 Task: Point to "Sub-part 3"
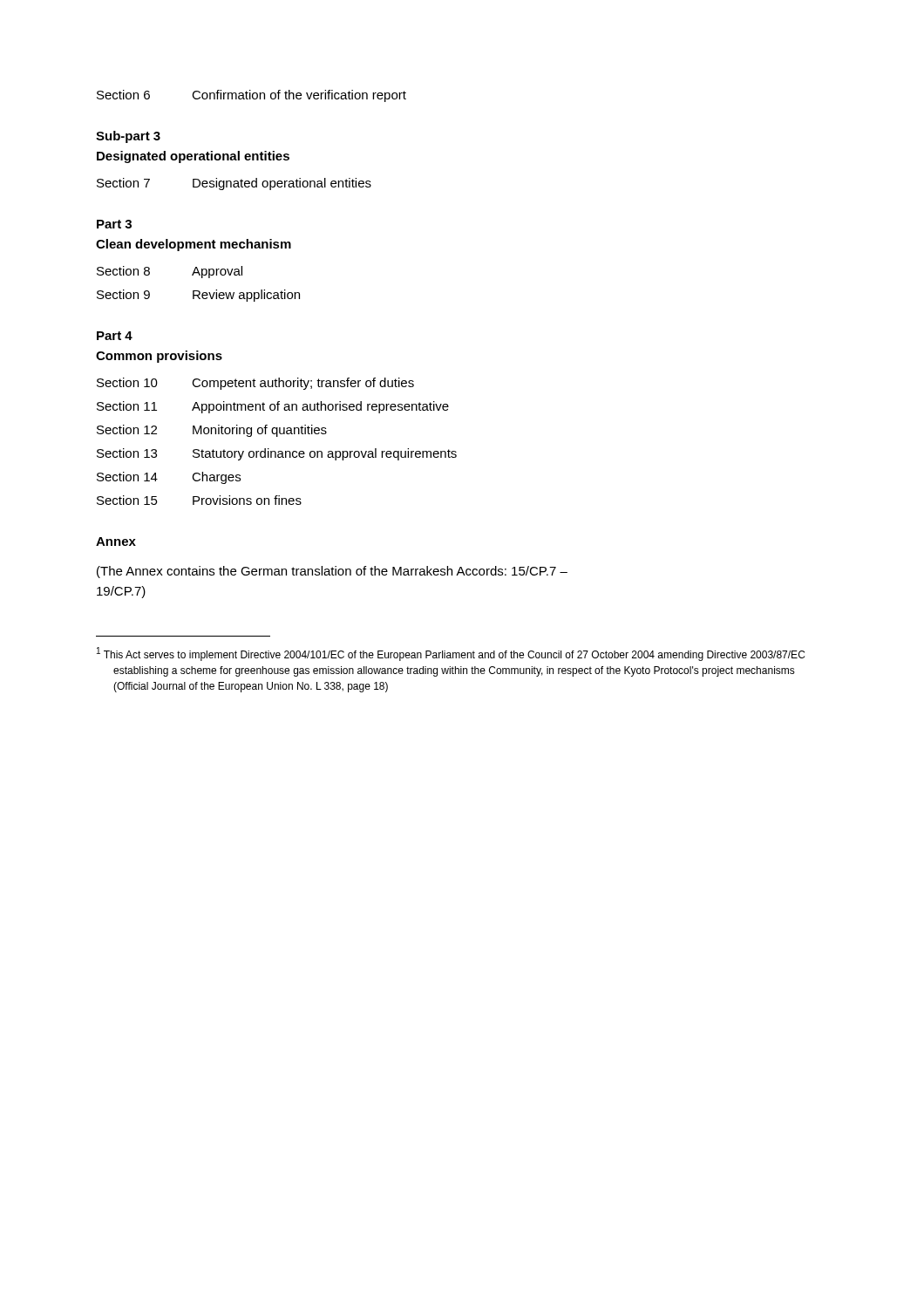(128, 137)
